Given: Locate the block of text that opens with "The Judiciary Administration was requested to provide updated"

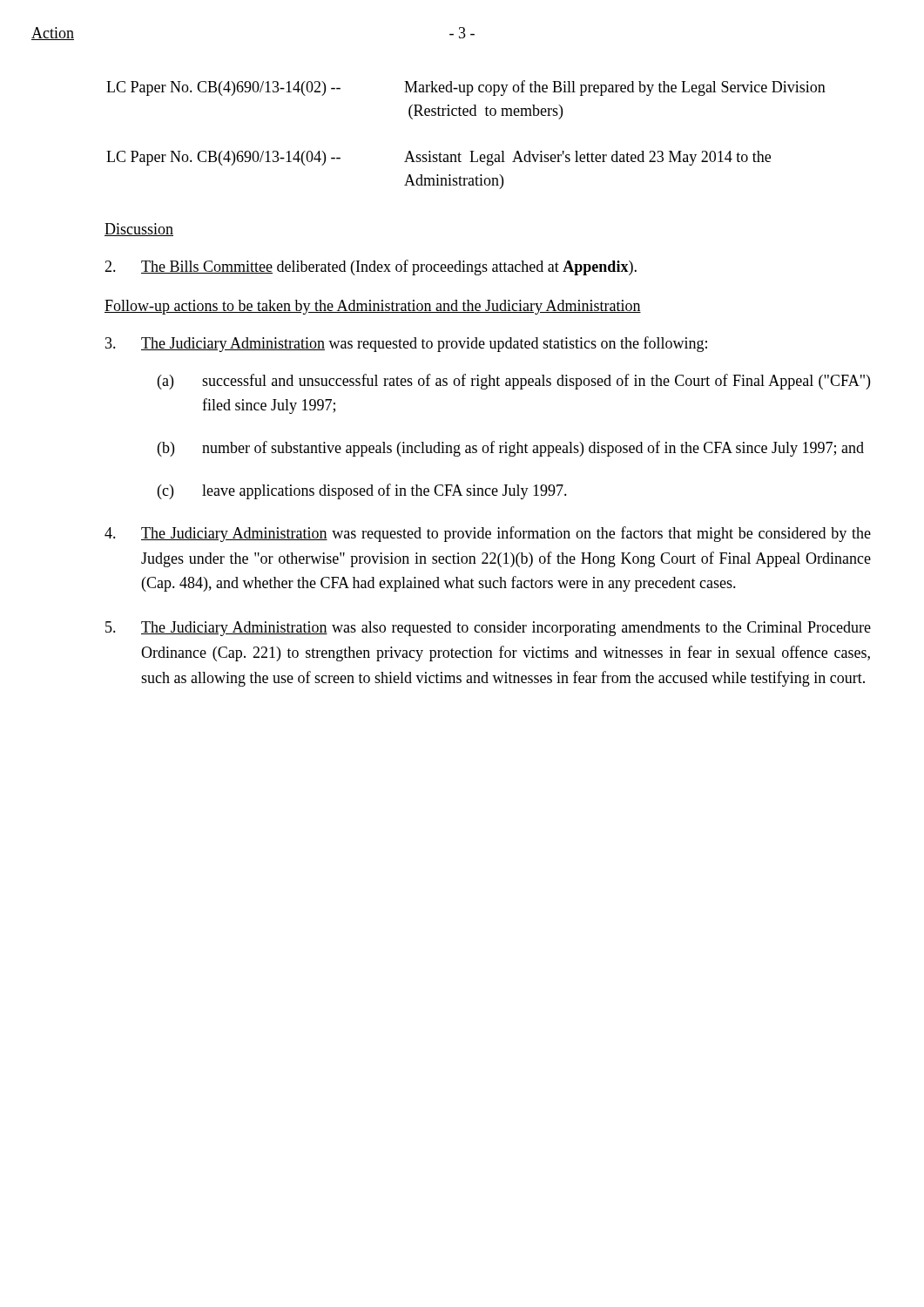Looking at the screenshot, I should coord(488,343).
